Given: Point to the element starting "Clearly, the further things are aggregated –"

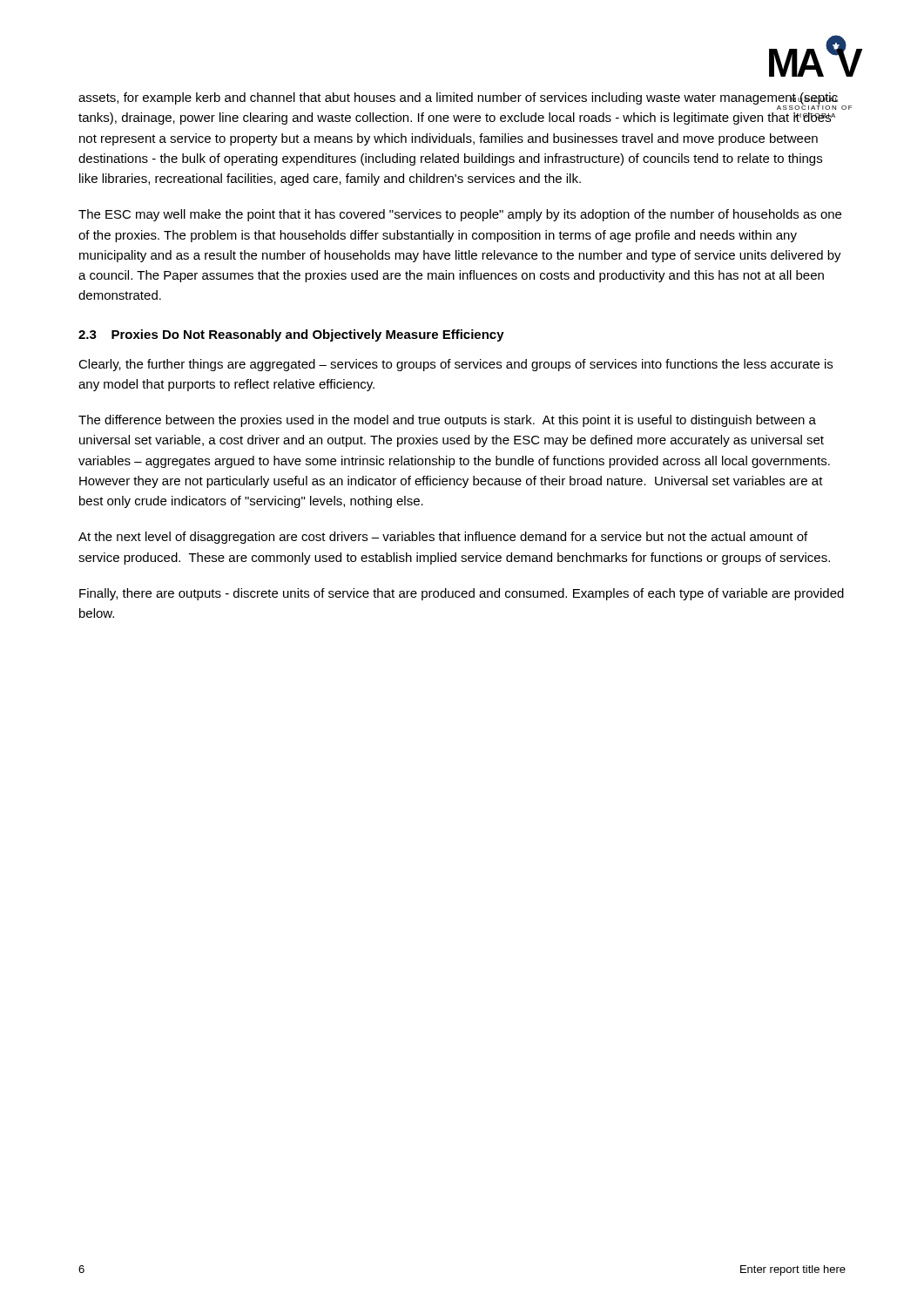Looking at the screenshot, I should coord(456,373).
